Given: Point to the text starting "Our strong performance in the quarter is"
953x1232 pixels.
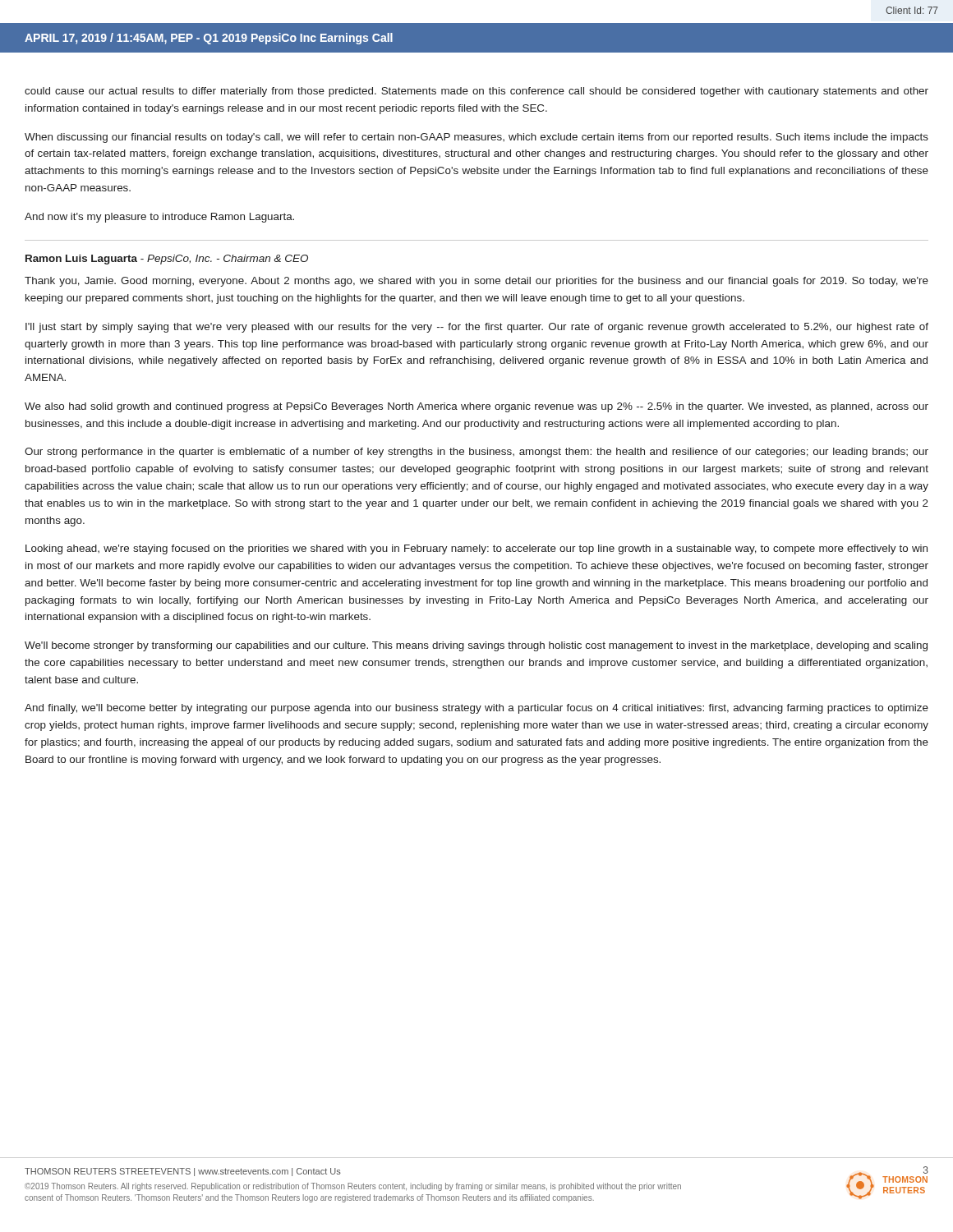Looking at the screenshot, I should pyautogui.click(x=476, y=486).
